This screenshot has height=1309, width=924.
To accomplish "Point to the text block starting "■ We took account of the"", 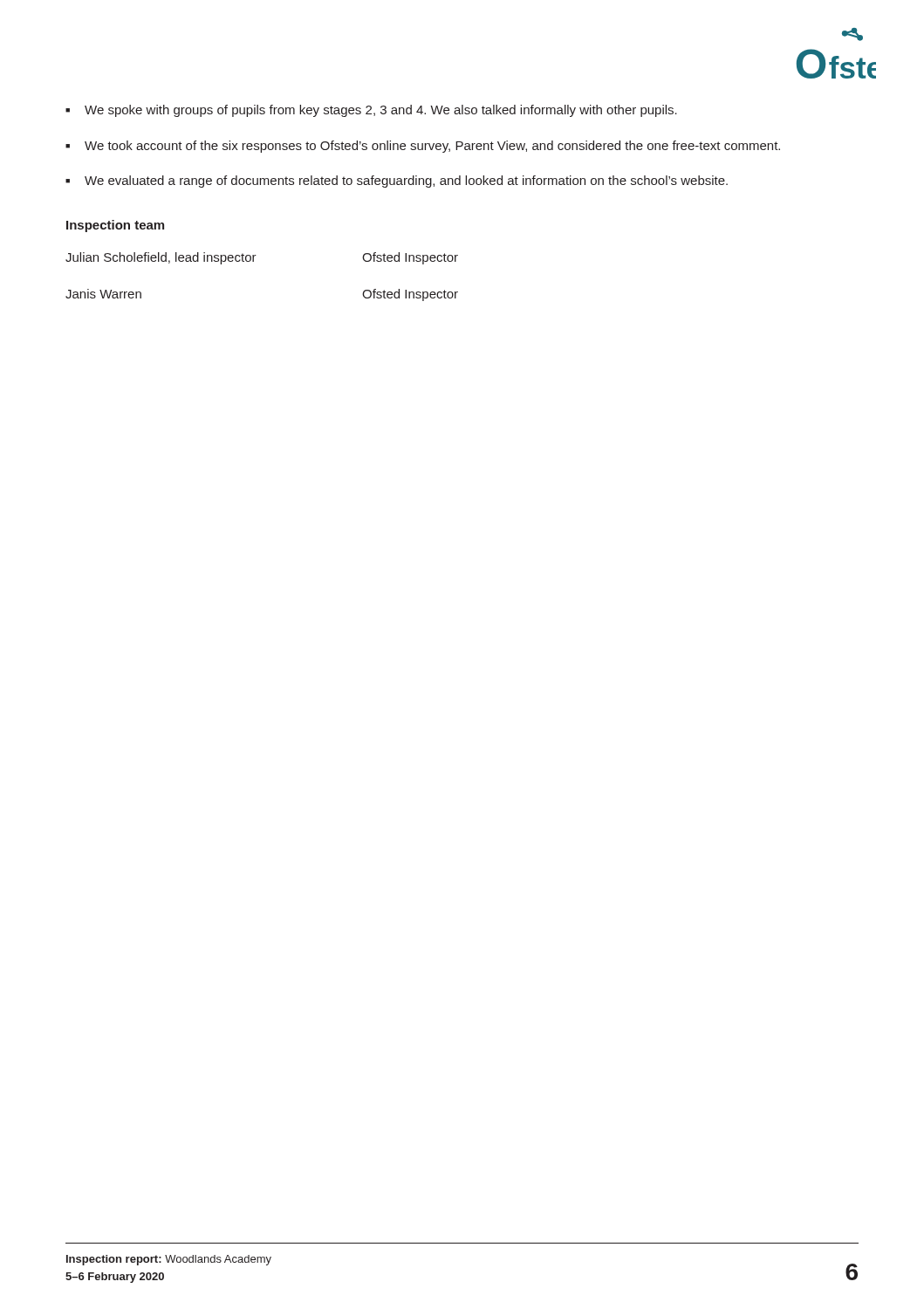I will [x=462, y=146].
